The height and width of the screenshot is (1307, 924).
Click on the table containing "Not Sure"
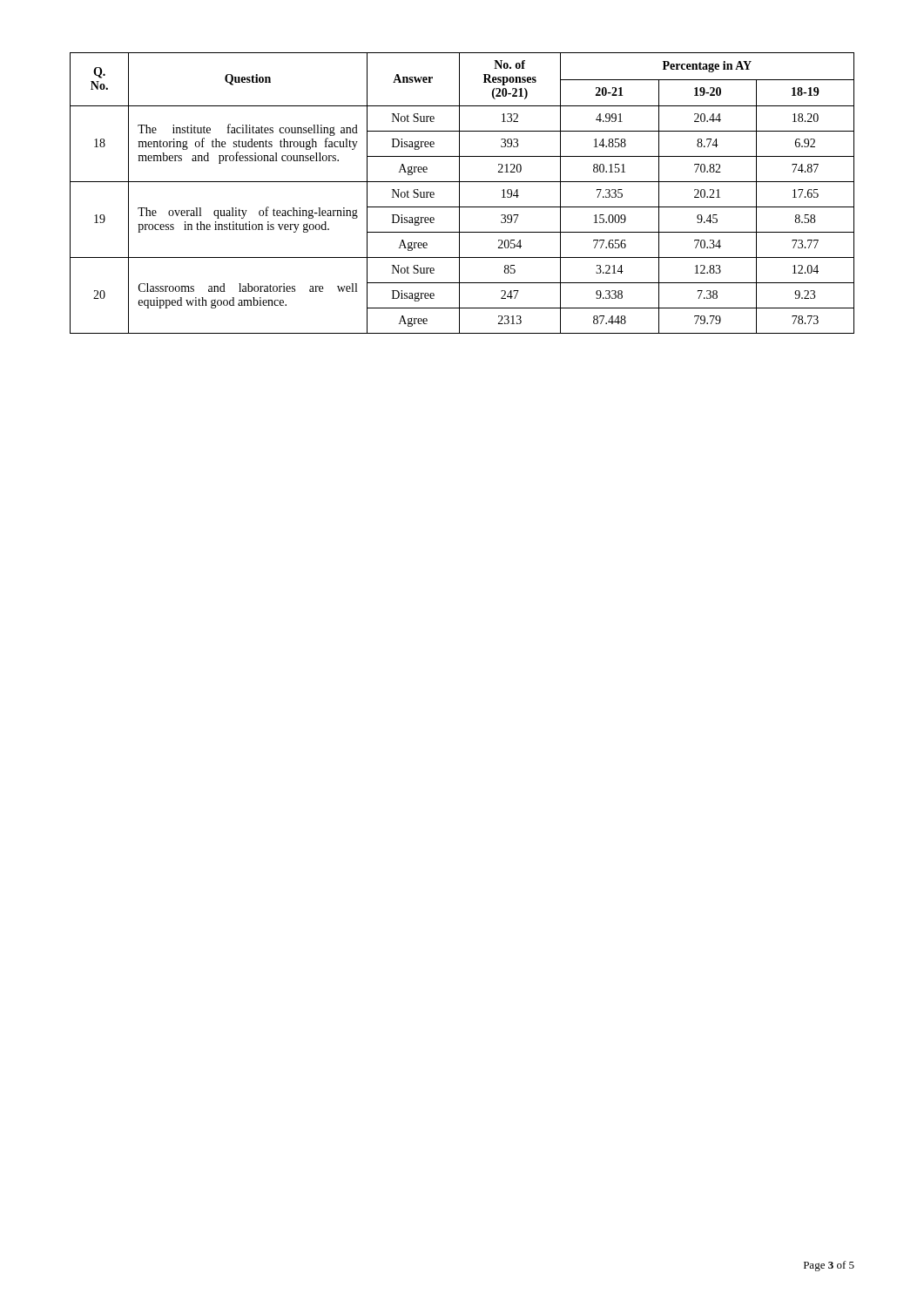coord(462,193)
